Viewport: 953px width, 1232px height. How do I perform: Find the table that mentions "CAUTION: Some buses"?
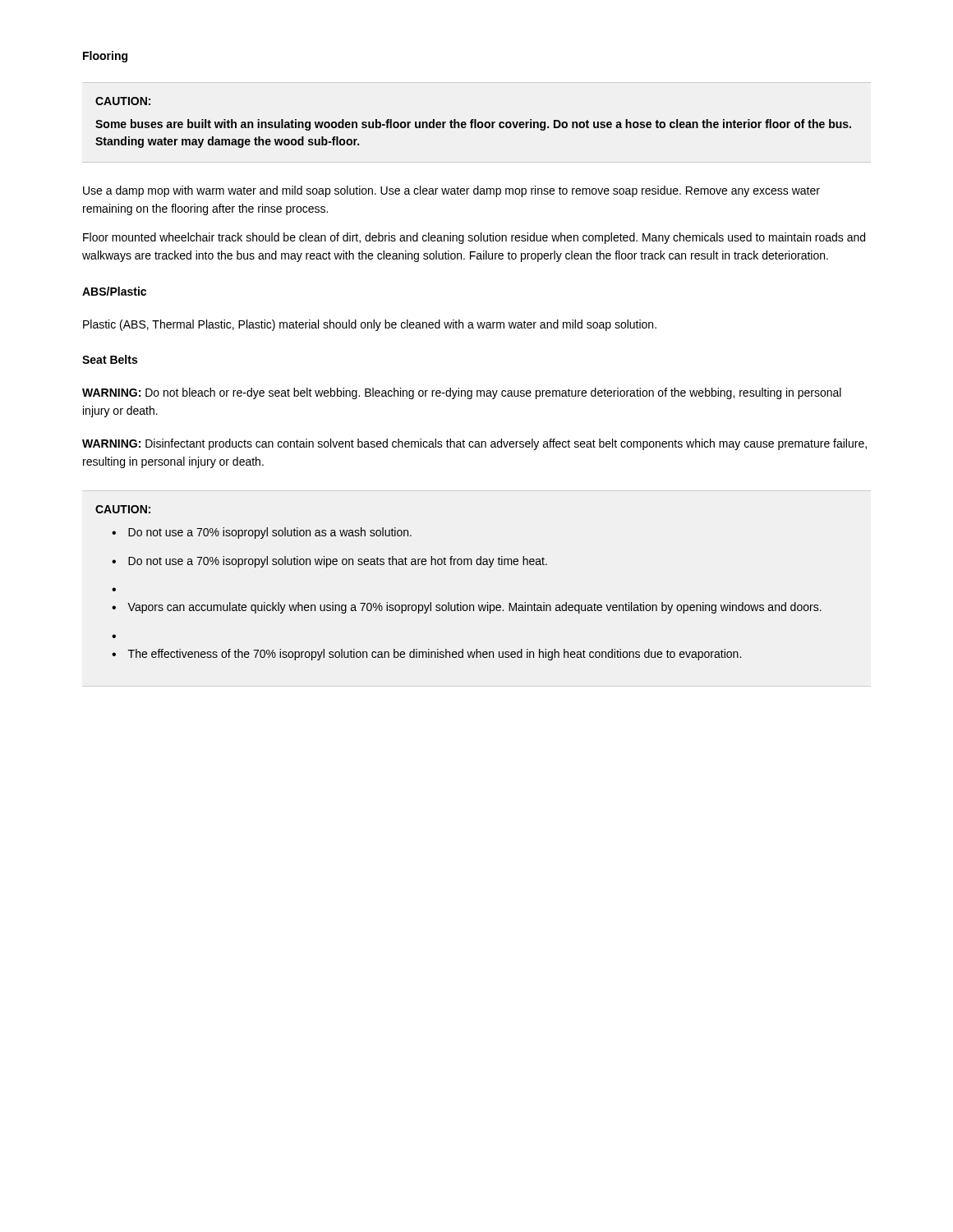(476, 122)
